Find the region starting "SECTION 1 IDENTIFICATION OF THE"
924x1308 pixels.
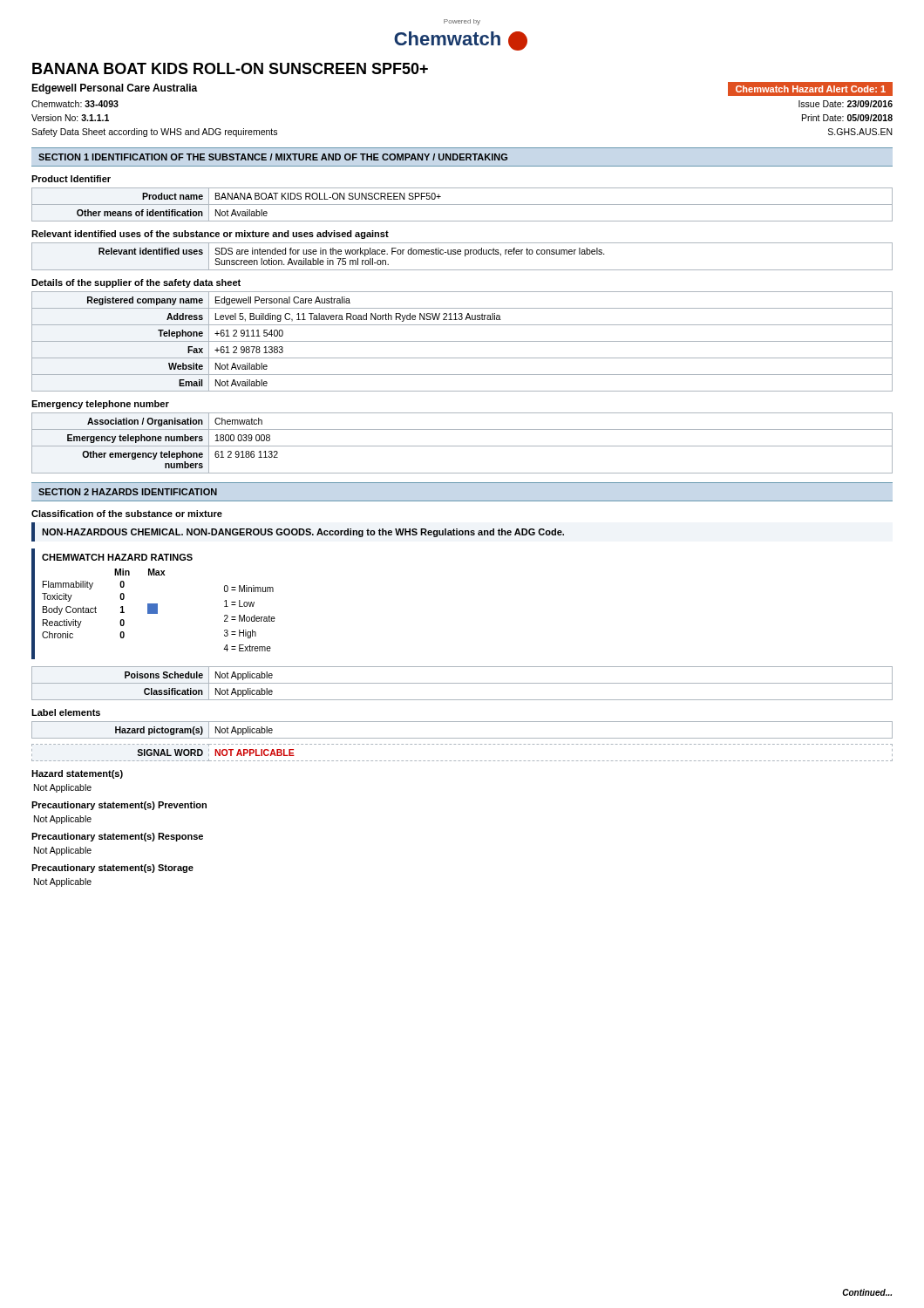pyautogui.click(x=273, y=157)
